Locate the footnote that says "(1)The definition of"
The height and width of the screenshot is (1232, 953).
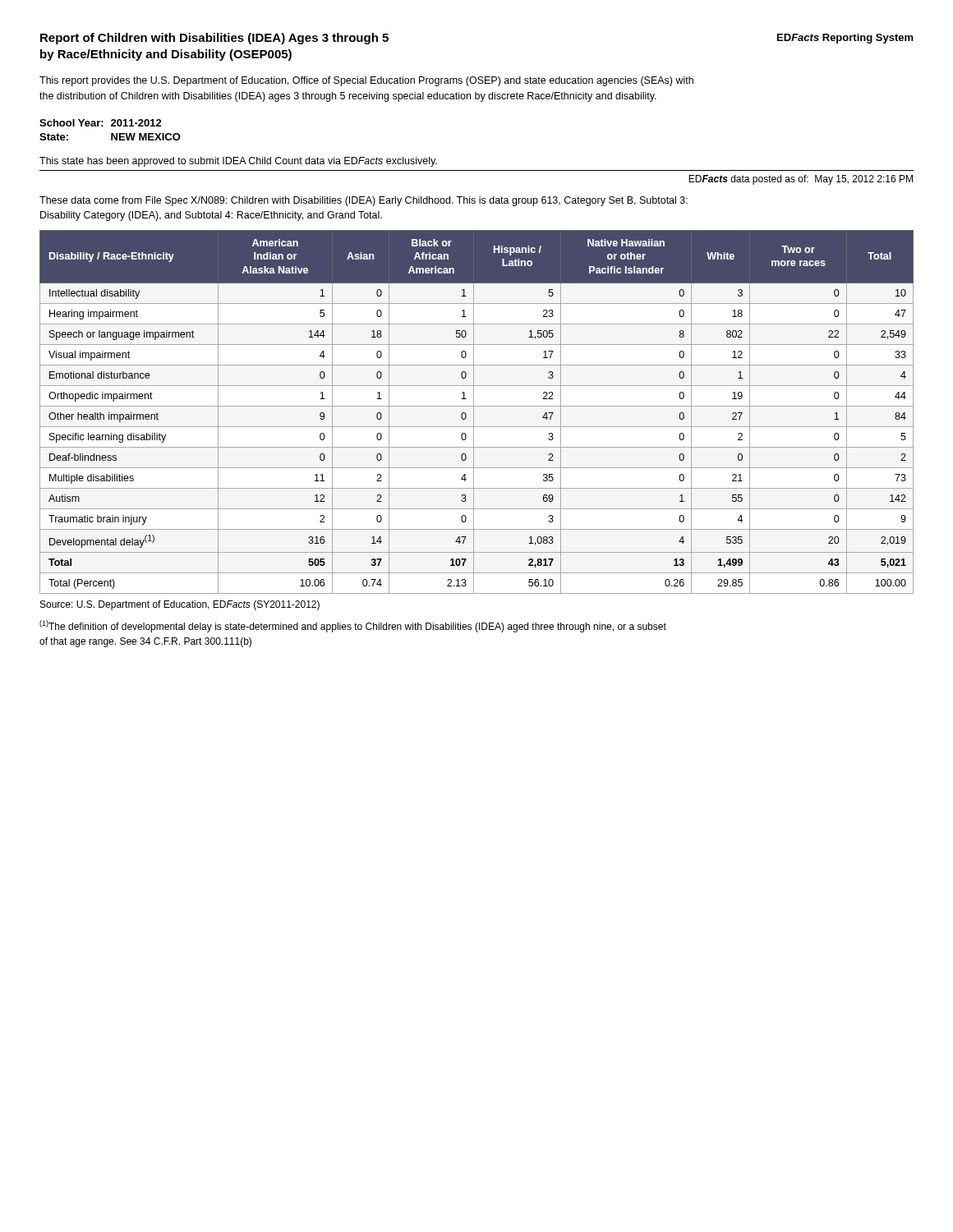(353, 633)
